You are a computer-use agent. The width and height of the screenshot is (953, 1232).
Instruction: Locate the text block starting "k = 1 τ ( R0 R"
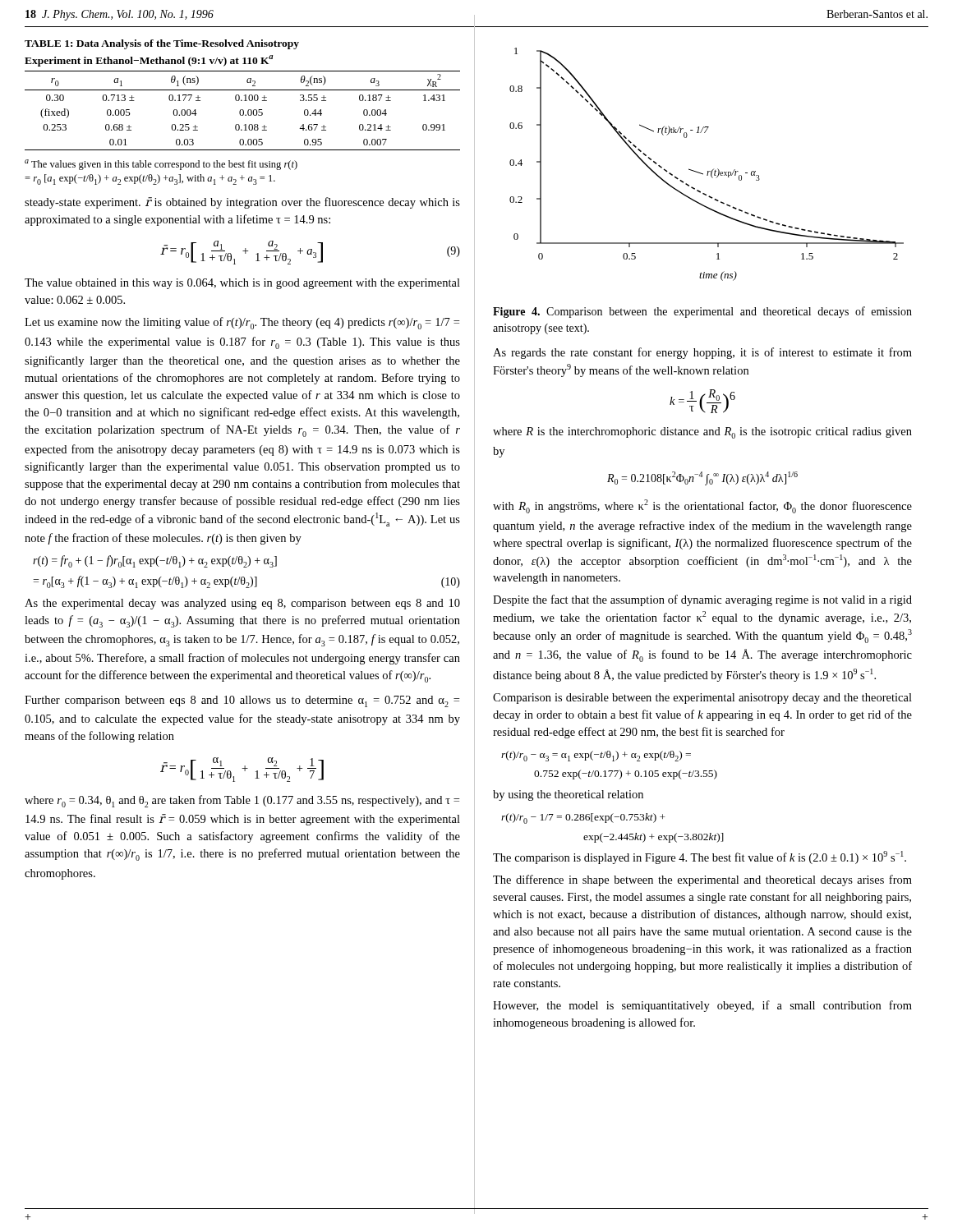[x=702, y=401]
